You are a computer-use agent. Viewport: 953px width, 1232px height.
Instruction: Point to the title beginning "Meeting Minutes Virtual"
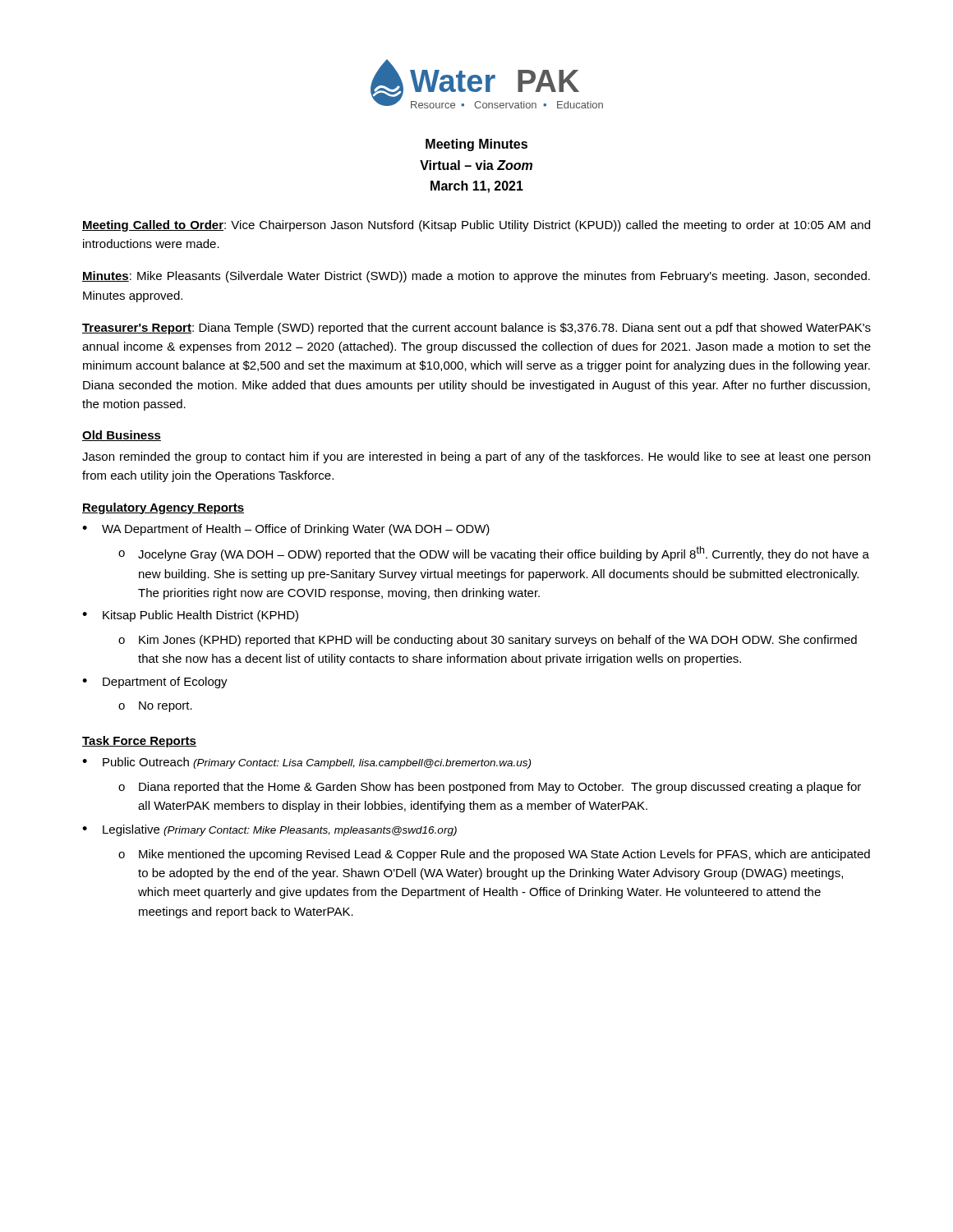point(476,165)
